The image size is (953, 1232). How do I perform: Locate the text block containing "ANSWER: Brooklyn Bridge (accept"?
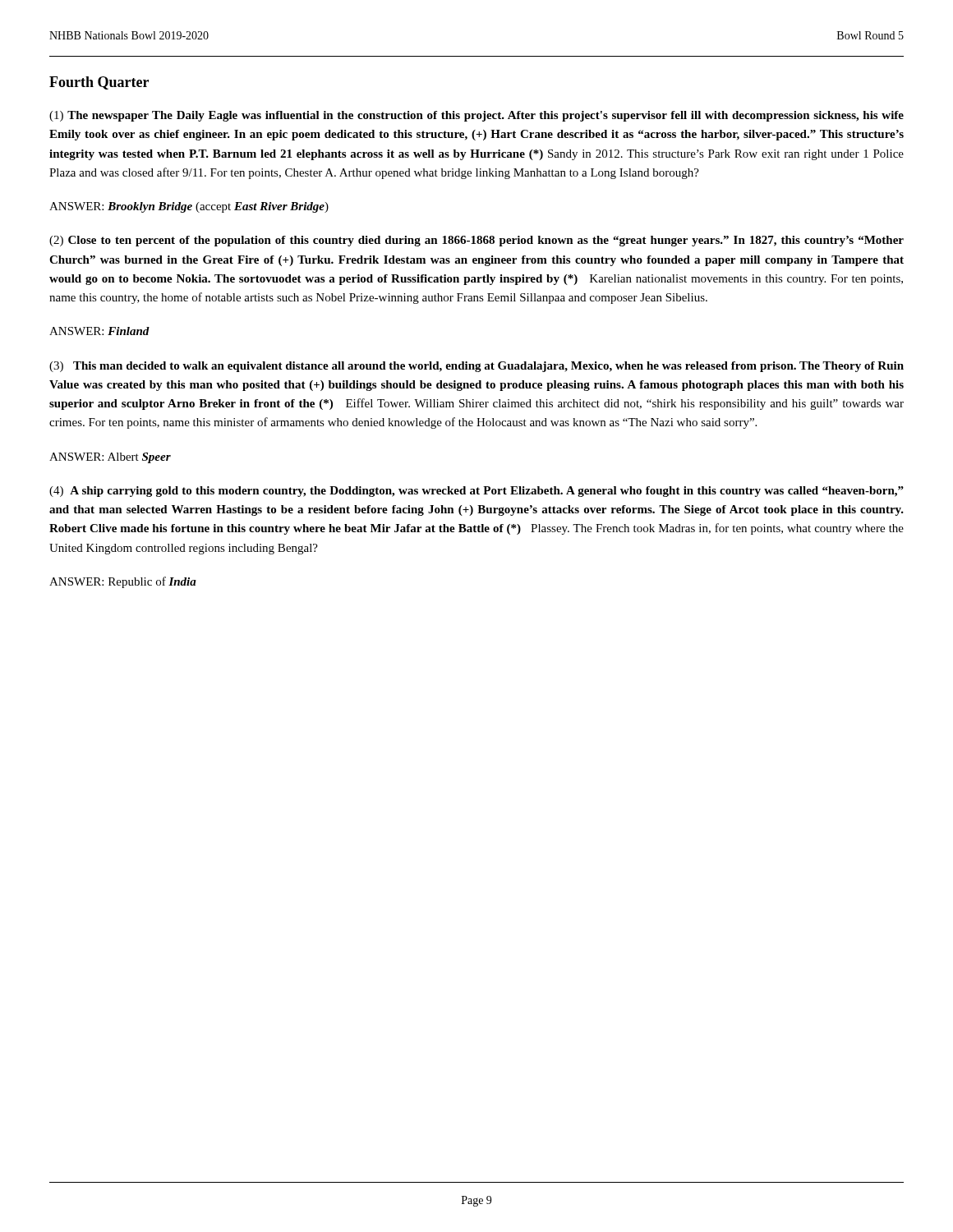click(x=189, y=206)
